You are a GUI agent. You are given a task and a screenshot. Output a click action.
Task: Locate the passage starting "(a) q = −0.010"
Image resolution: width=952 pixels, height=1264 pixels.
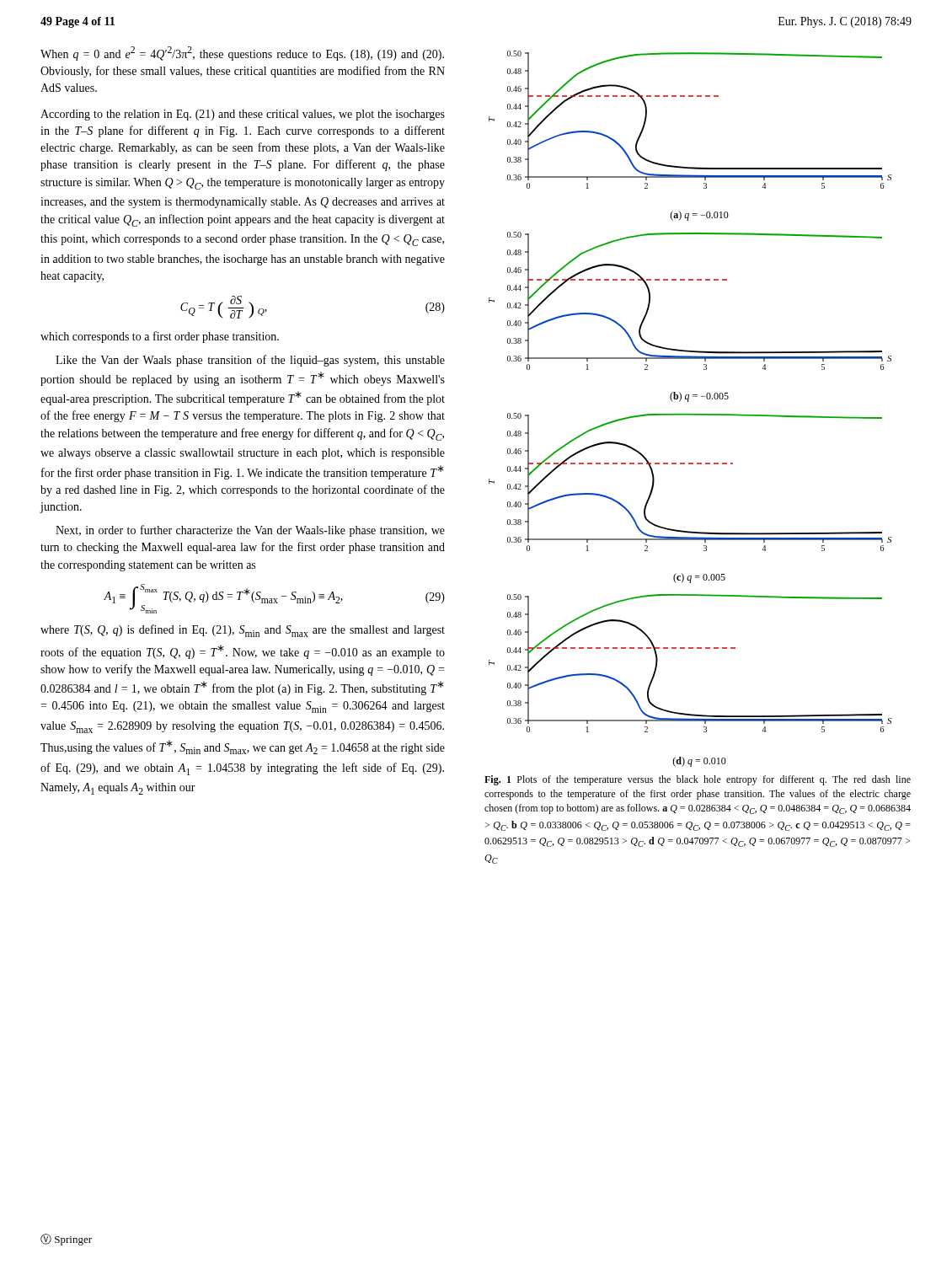coord(699,215)
